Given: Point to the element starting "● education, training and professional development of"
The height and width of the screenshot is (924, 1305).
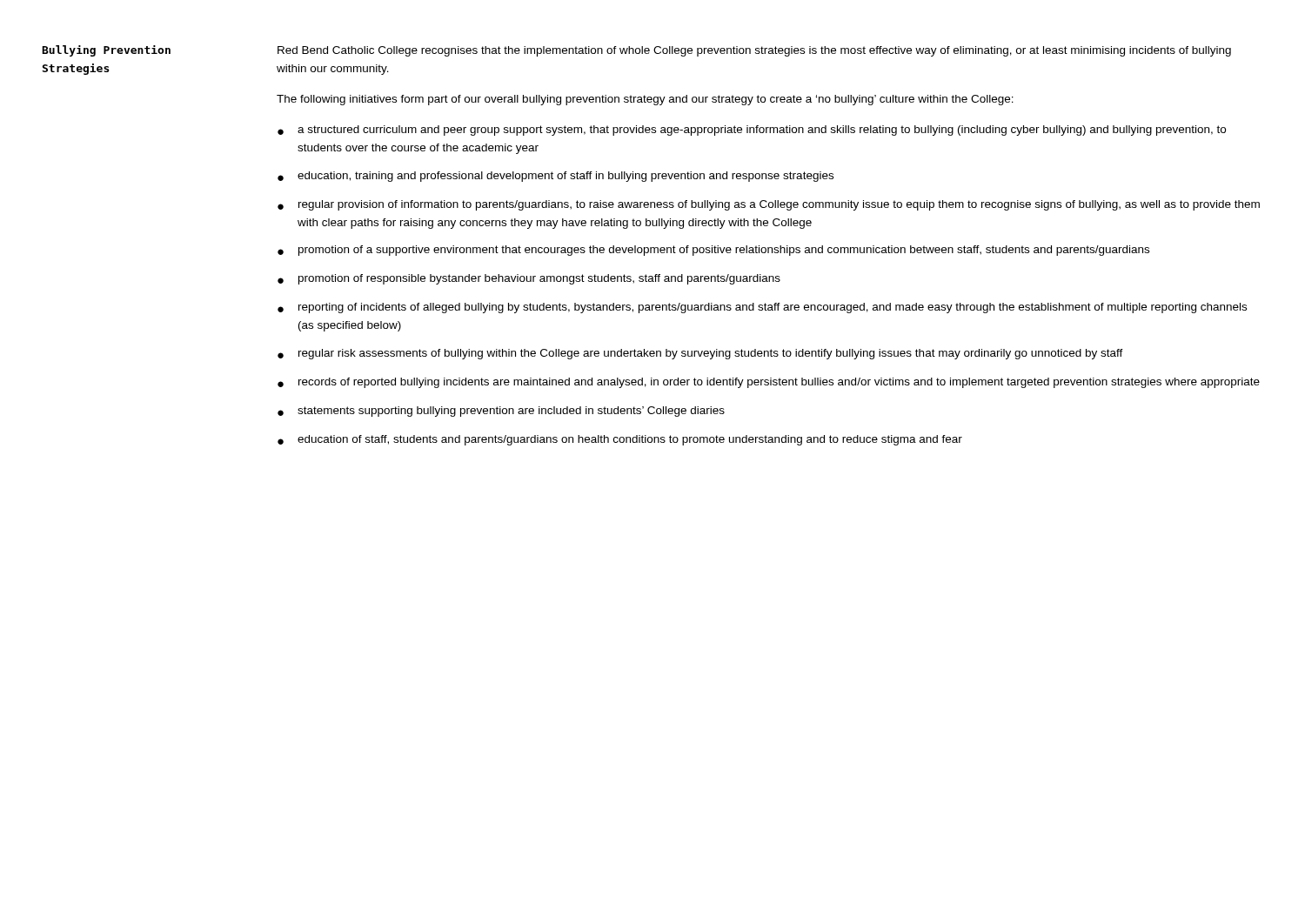Looking at the screenshot, I should coord(770,176).
